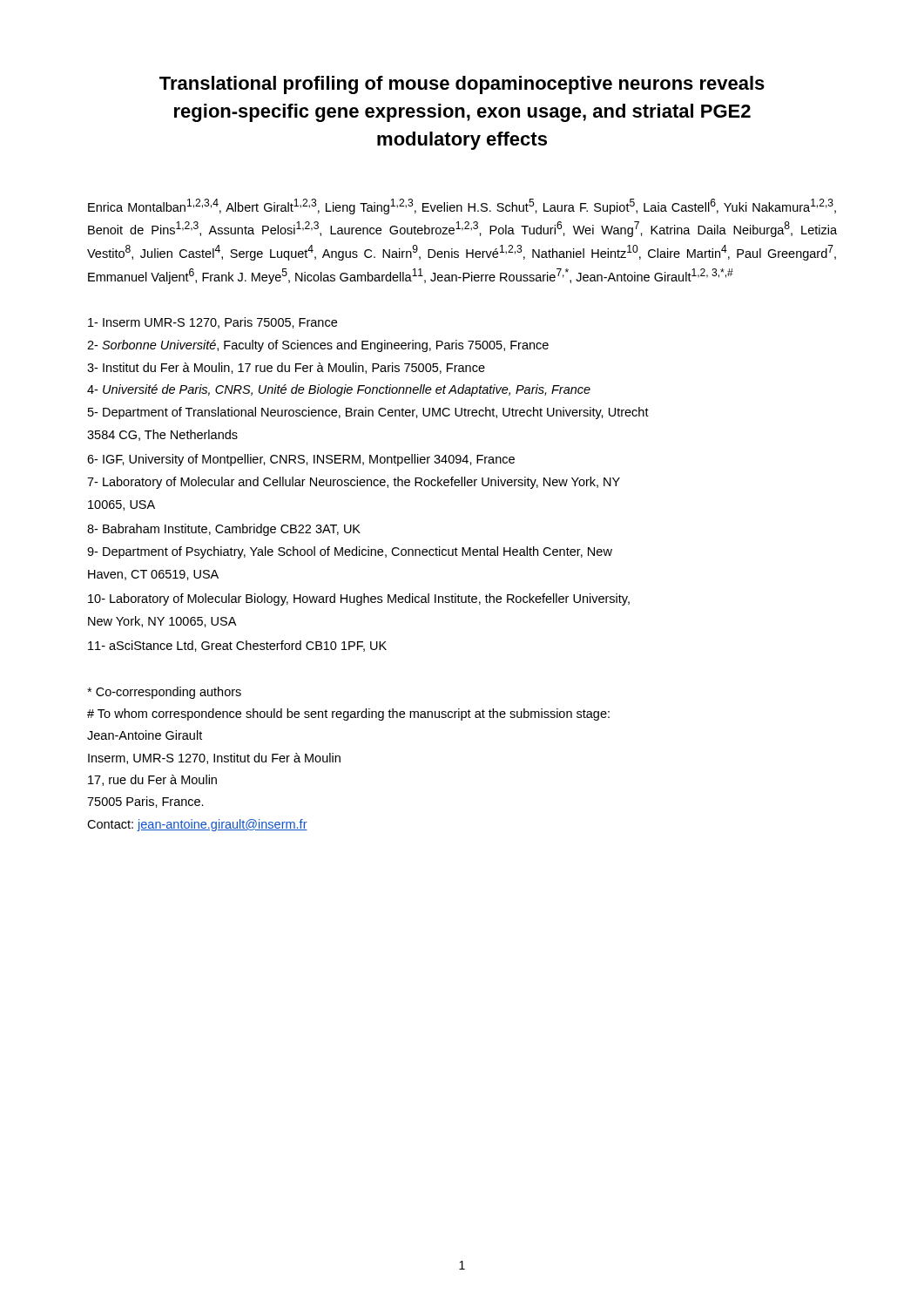Point to the block starting "9- Department of Psychiatry, Yale"
Image resolution: width=924 pixels, height=1307 pixels.
point(462,564)
